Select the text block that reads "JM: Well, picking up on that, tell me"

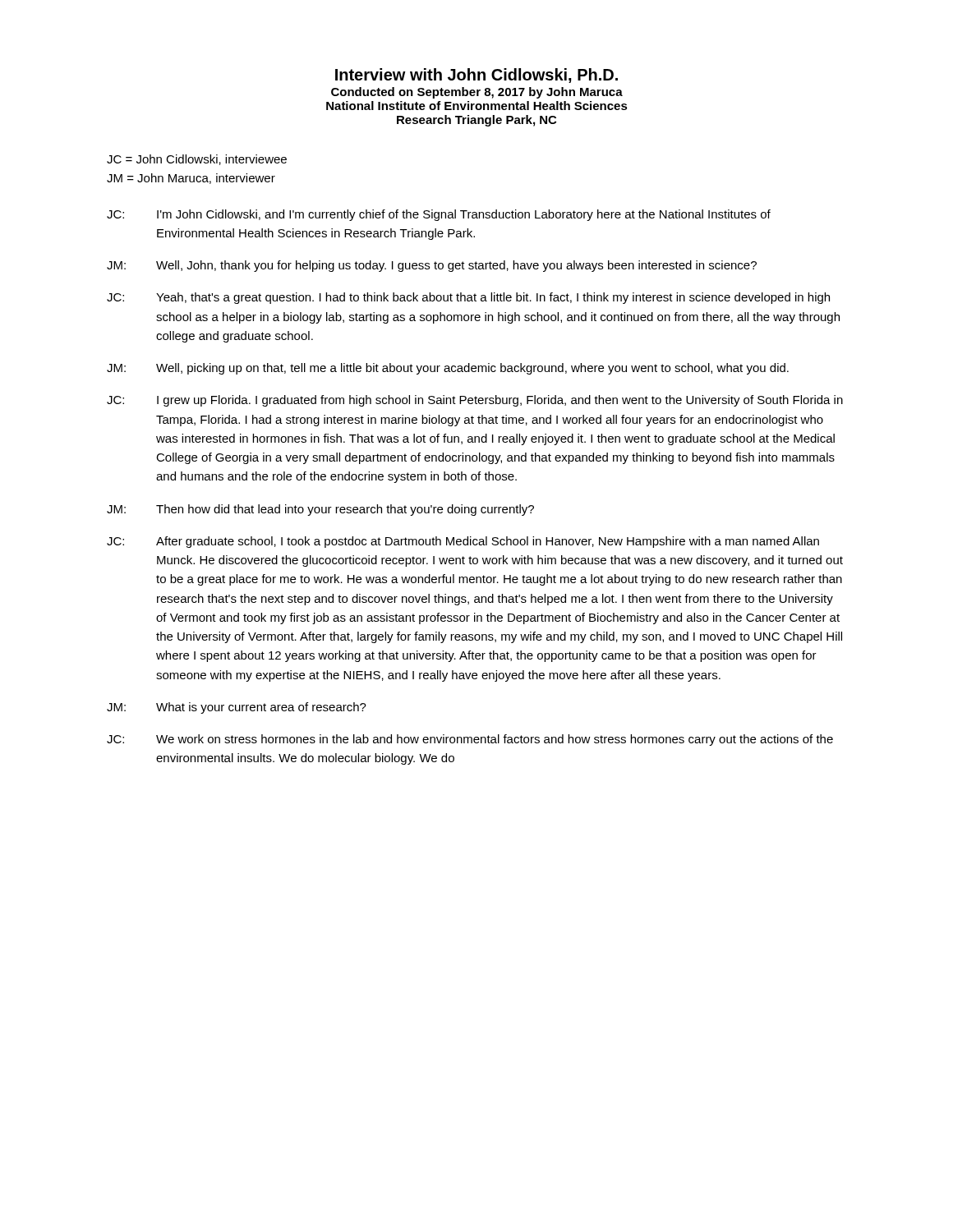click(x=476, y=368)
